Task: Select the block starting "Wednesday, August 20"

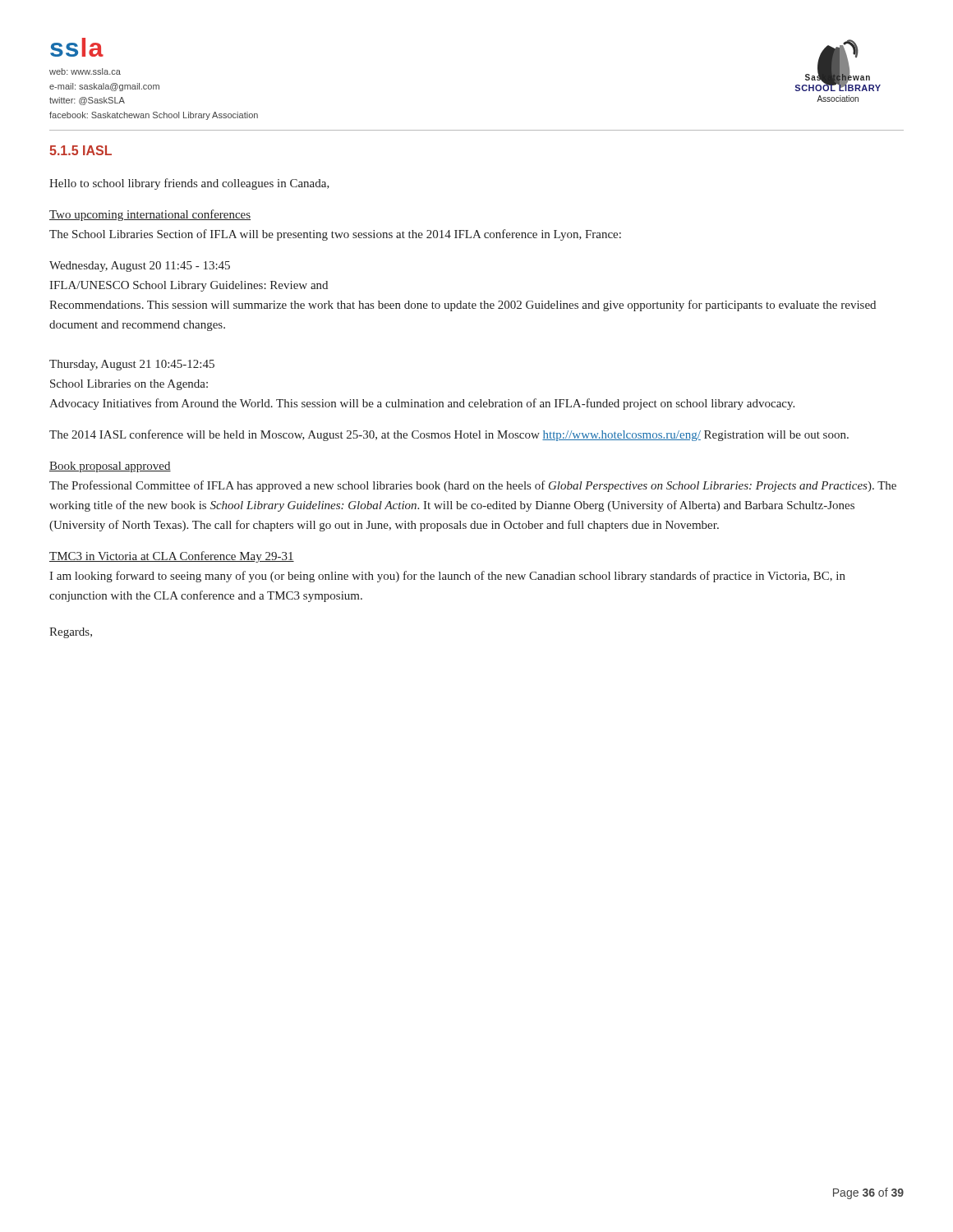Action: pos(463,295)
